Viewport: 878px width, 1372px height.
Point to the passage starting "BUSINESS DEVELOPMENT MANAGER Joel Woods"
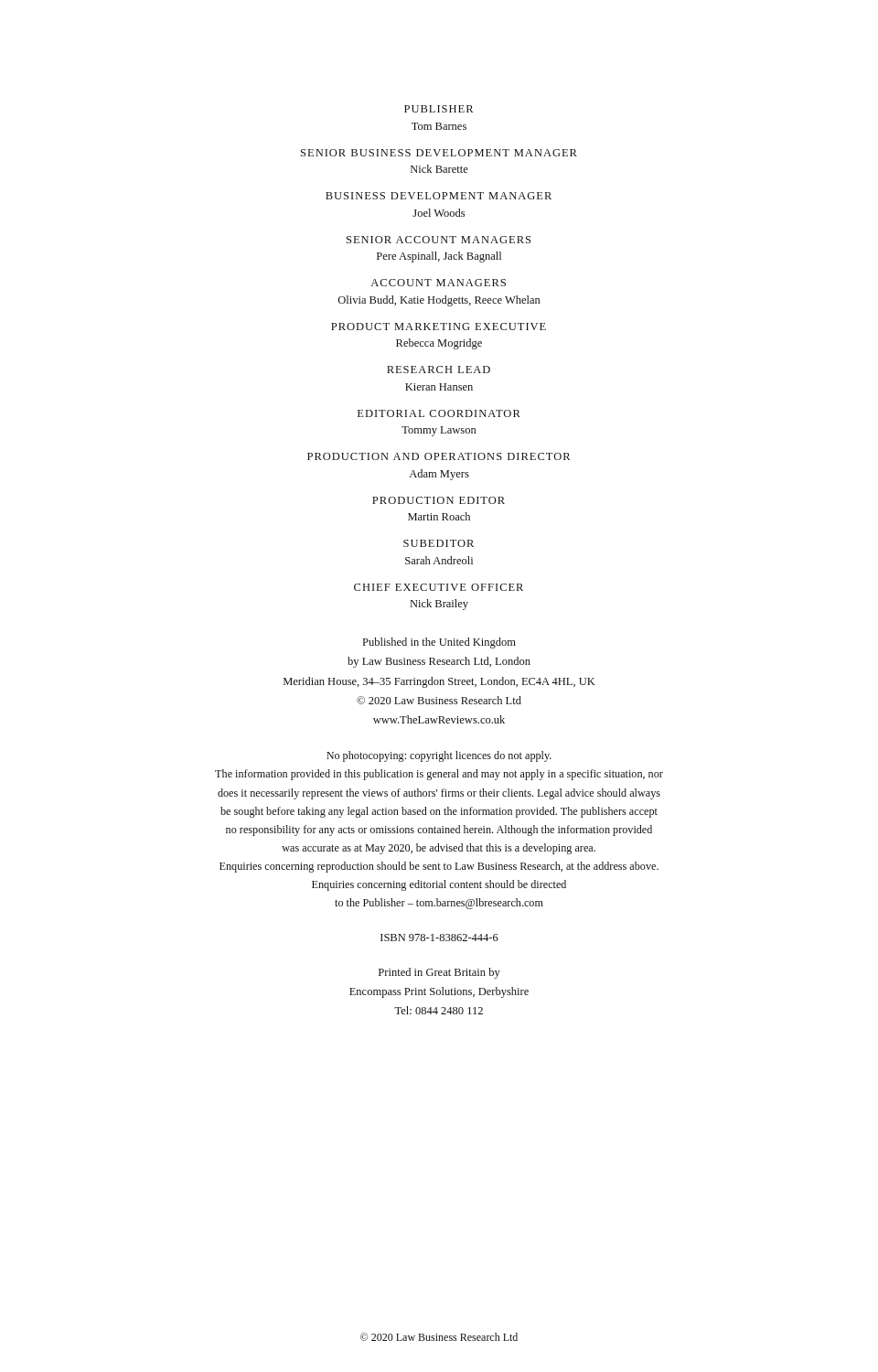point(439,205)
